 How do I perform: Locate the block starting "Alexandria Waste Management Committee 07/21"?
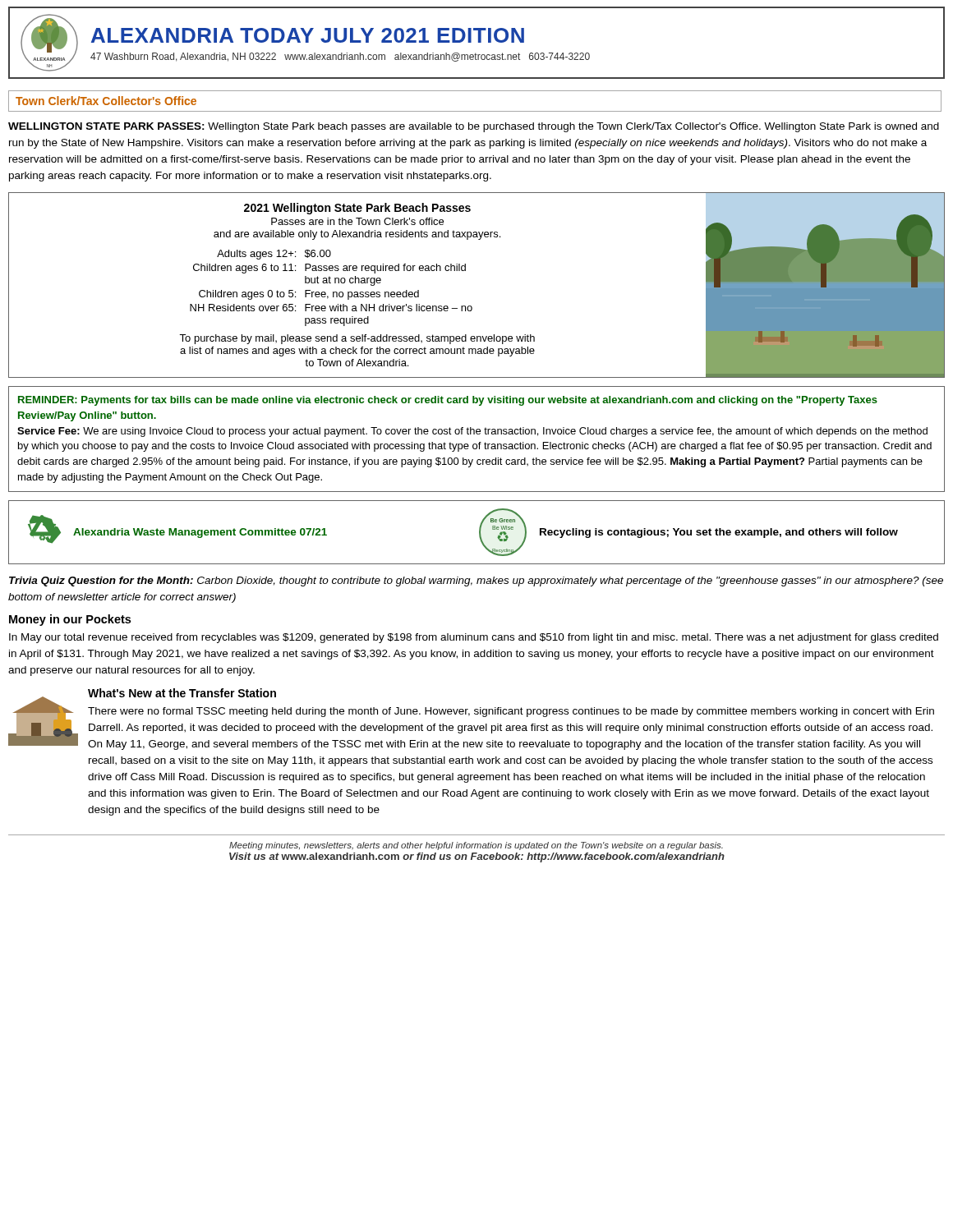(x=200, y=532)
